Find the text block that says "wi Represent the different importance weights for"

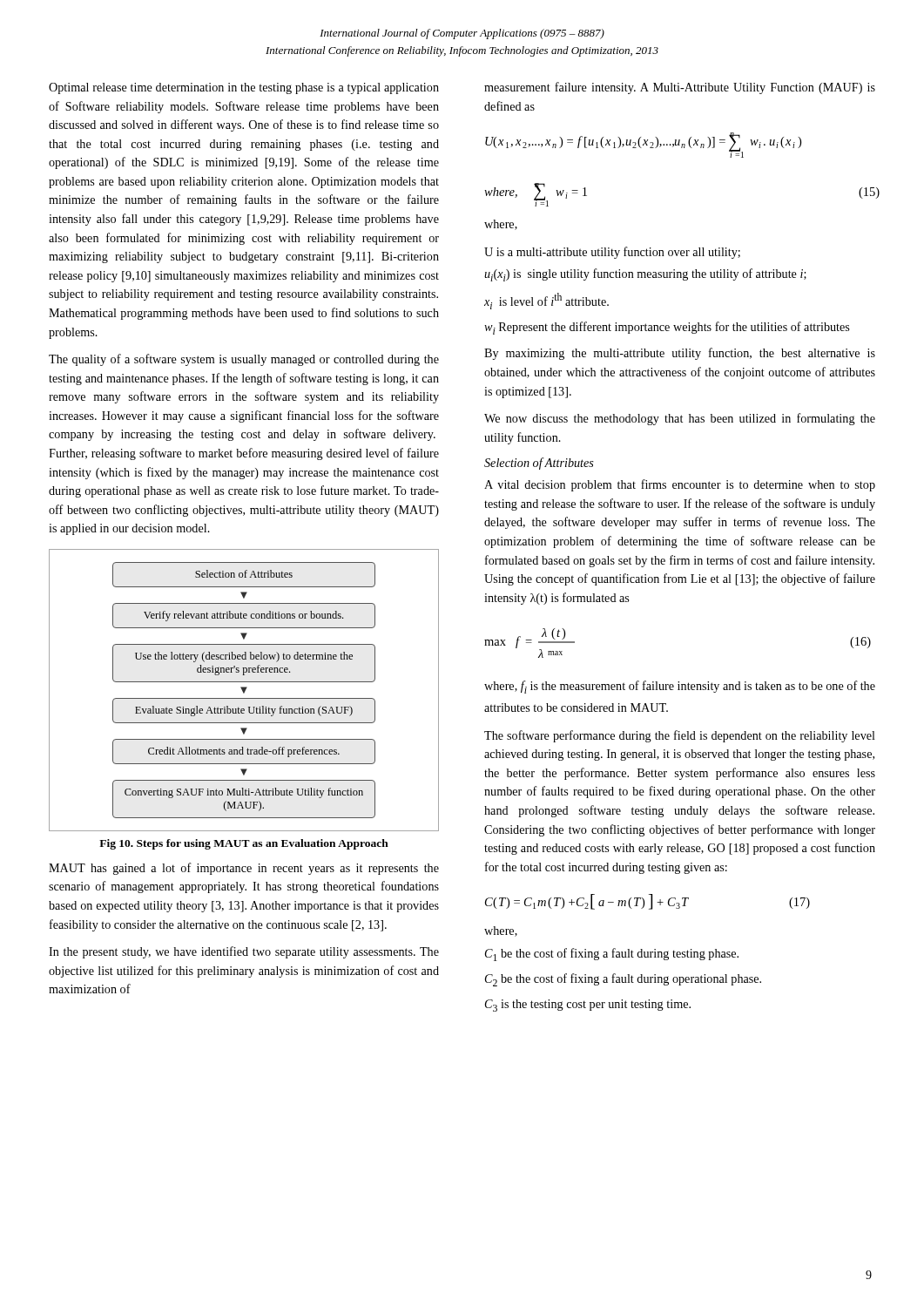pyautogui.click(x=667, y=328)
